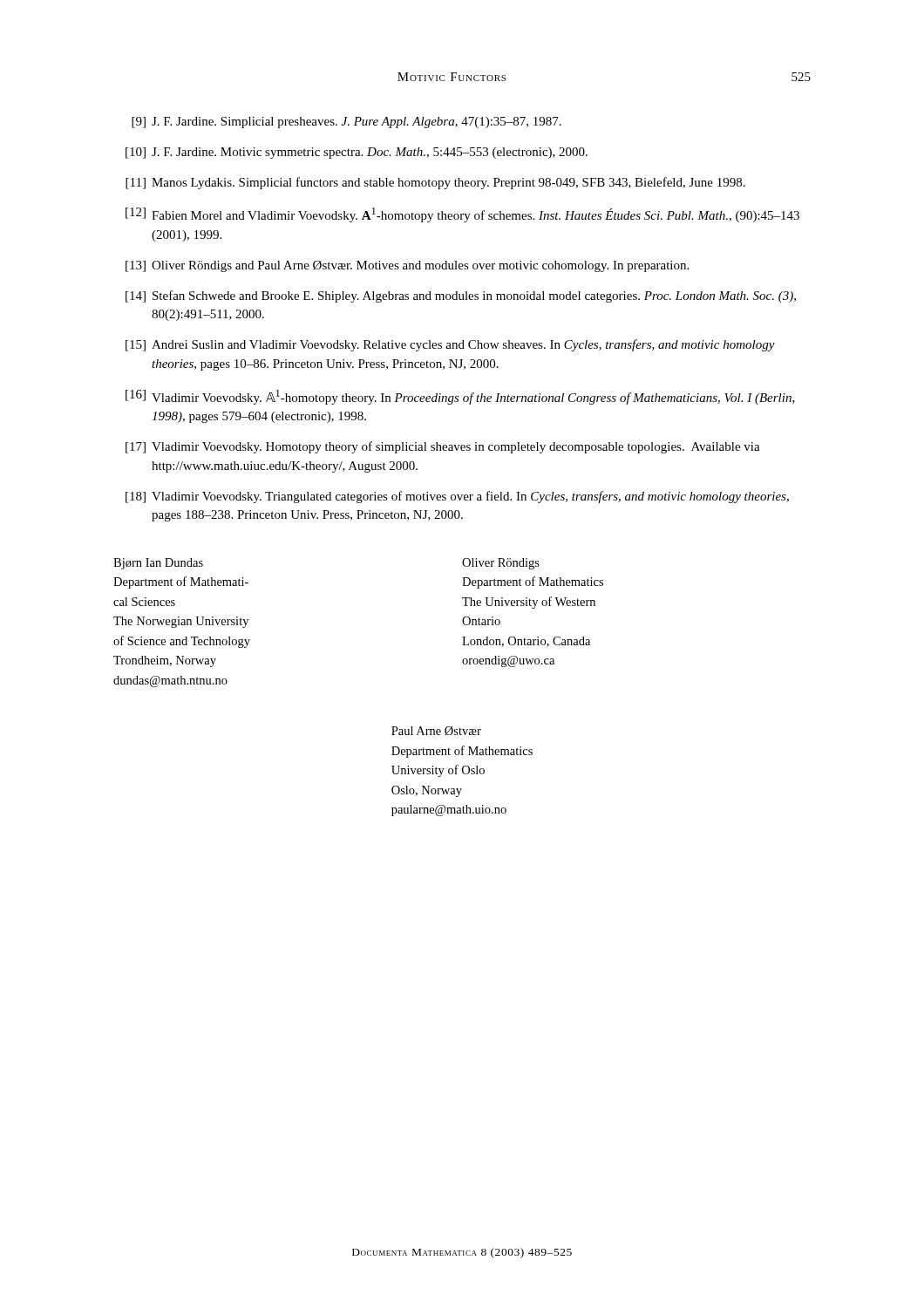Find the block on this page that starts "[15] Andrei Suslin and Vladimir"
Screen dimensions: 1308x924
462,355
